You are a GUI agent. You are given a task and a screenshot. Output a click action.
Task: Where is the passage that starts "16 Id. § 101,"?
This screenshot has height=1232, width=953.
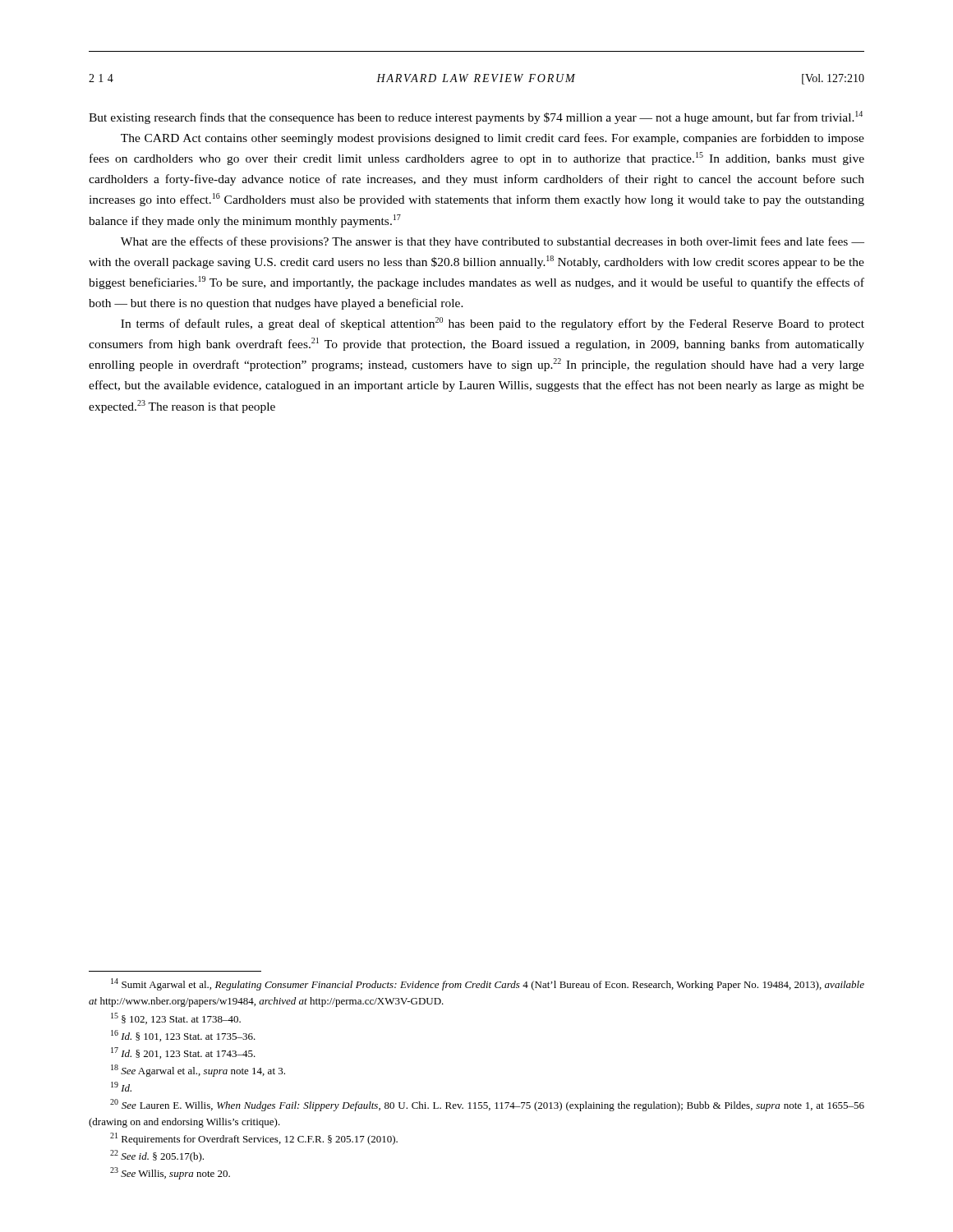click(183, 1035)
